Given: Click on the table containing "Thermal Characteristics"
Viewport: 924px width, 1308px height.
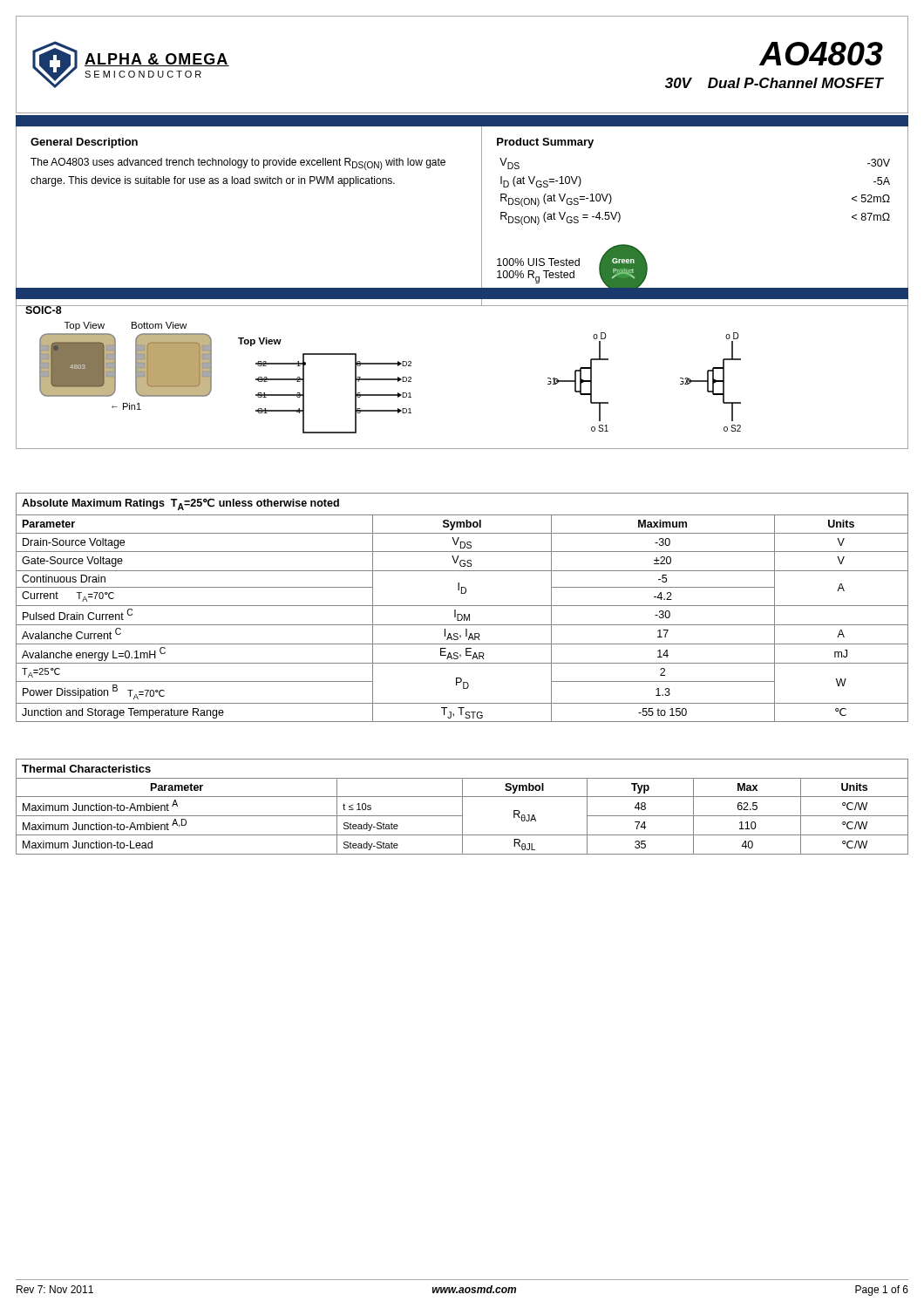Looking at the screenshot, I should (x=462, y=807).
